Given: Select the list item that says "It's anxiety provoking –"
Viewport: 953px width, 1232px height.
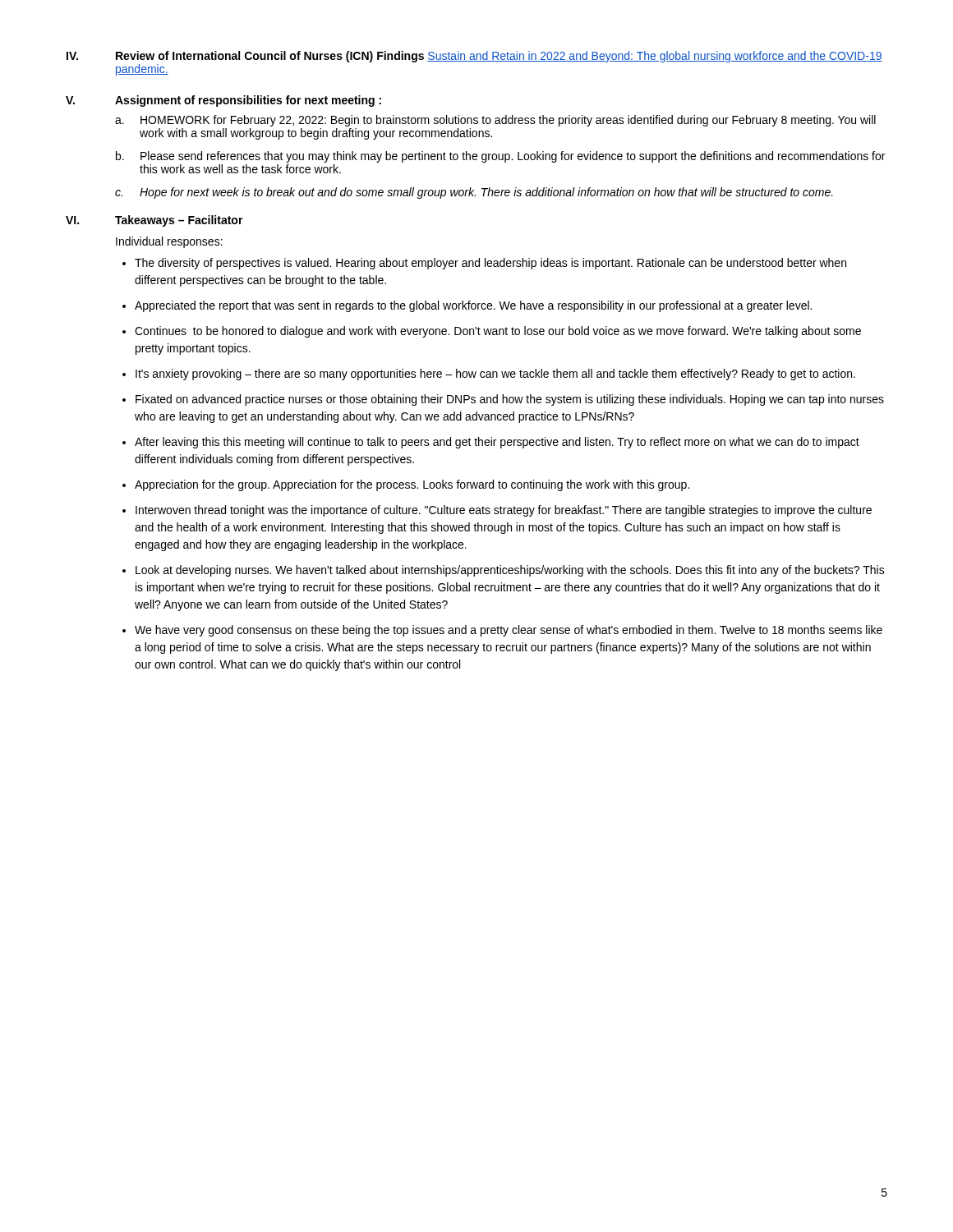Looking at the screenshot, I should [495, 374].
